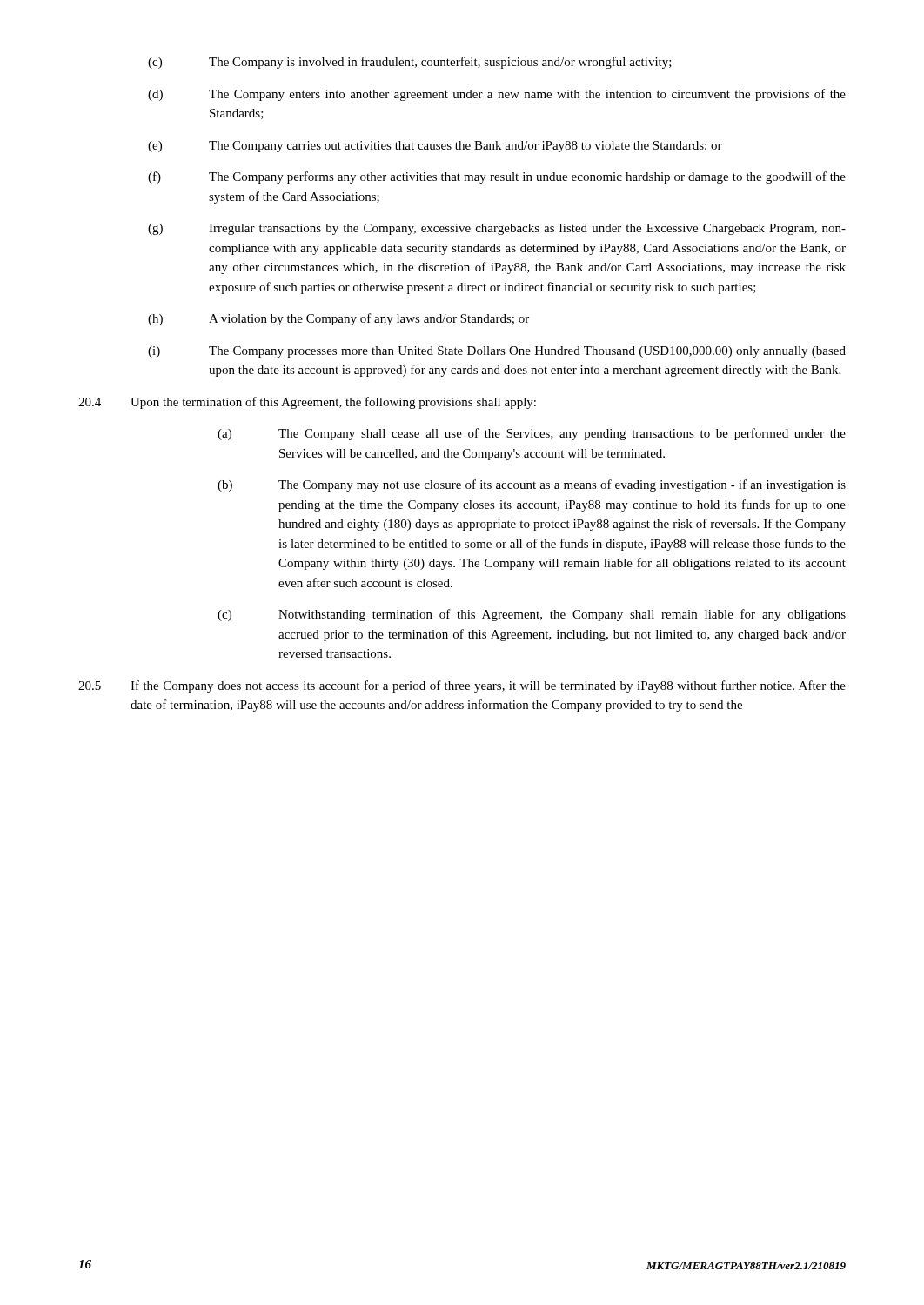Find the block on this page that starts "(b) The Company may not use closure of"
Image resolution: width=924 pixels, height=1305 pixels.
coord(532,534)
